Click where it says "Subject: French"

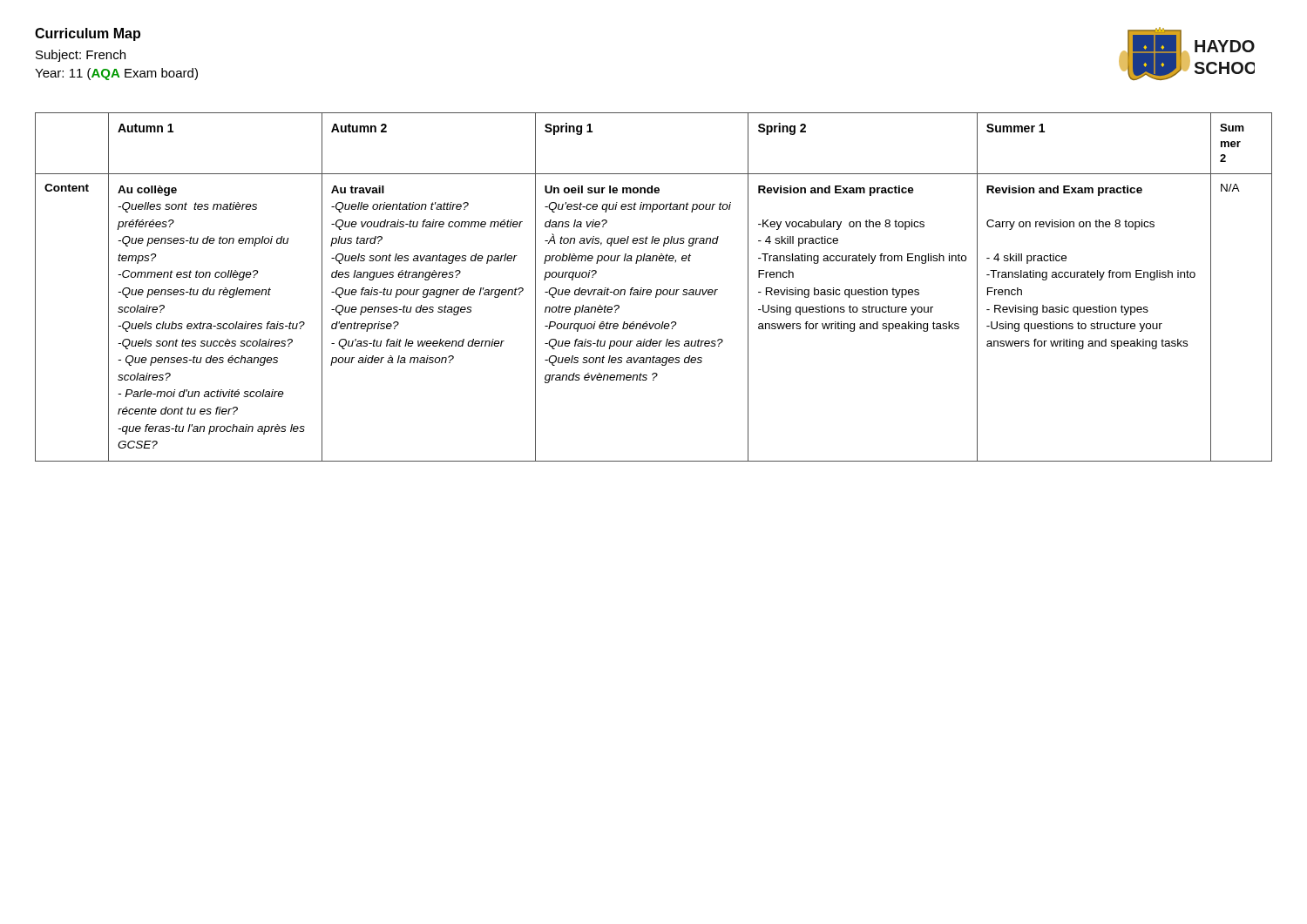point(81,54)
